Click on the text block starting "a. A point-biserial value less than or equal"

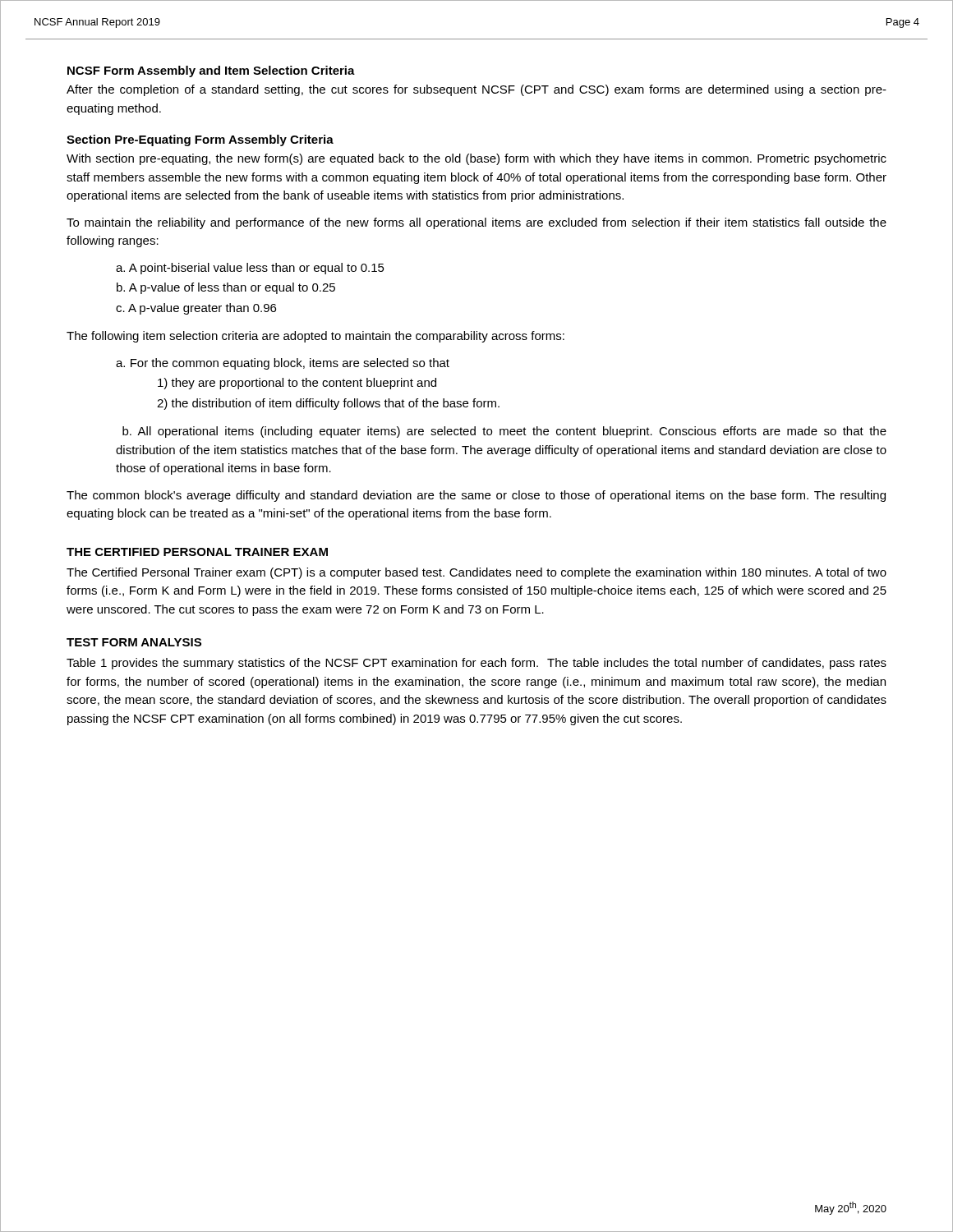[x=250, y=267]
